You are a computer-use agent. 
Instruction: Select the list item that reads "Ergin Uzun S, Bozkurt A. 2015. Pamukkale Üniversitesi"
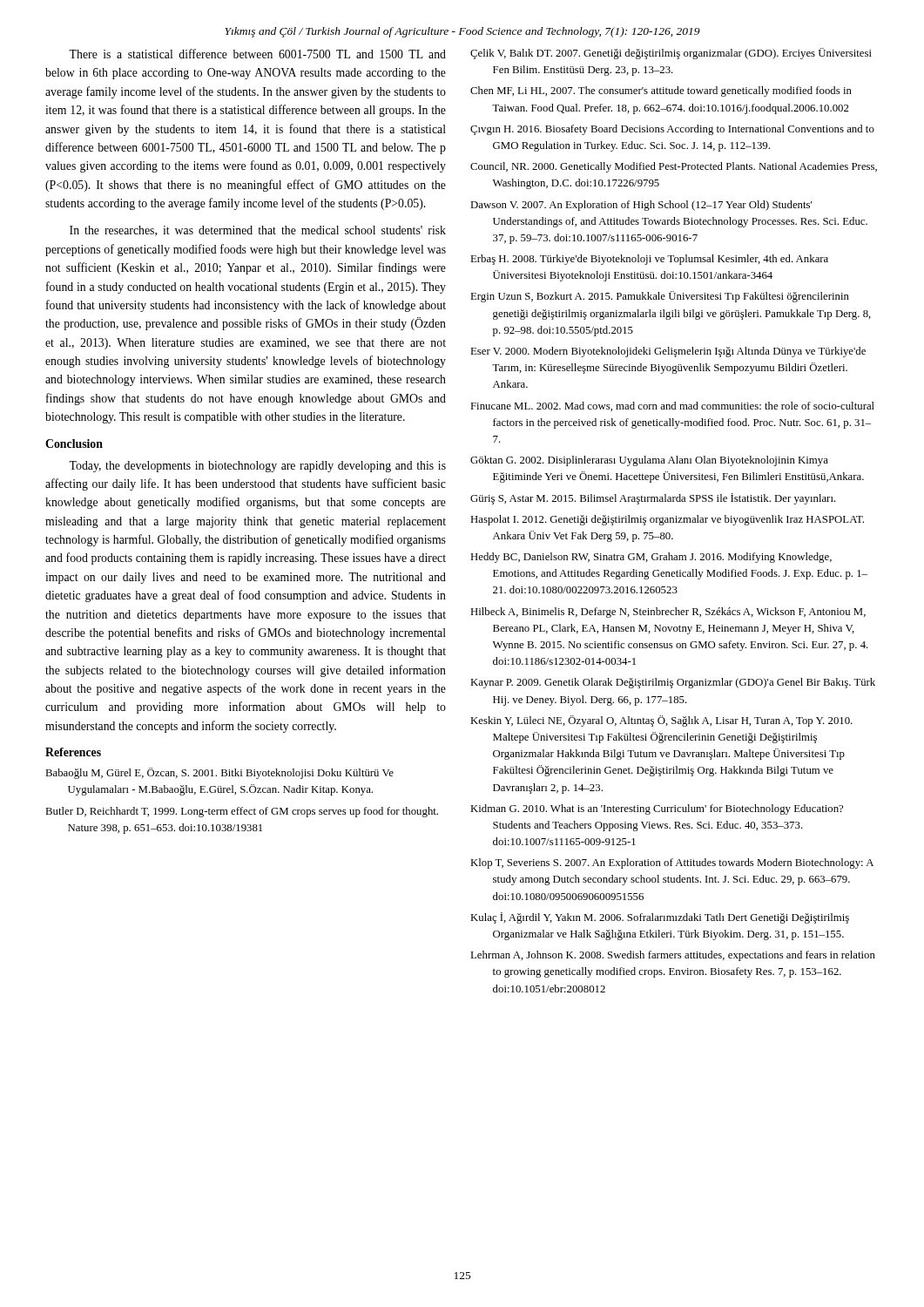[x=671, y=313]
